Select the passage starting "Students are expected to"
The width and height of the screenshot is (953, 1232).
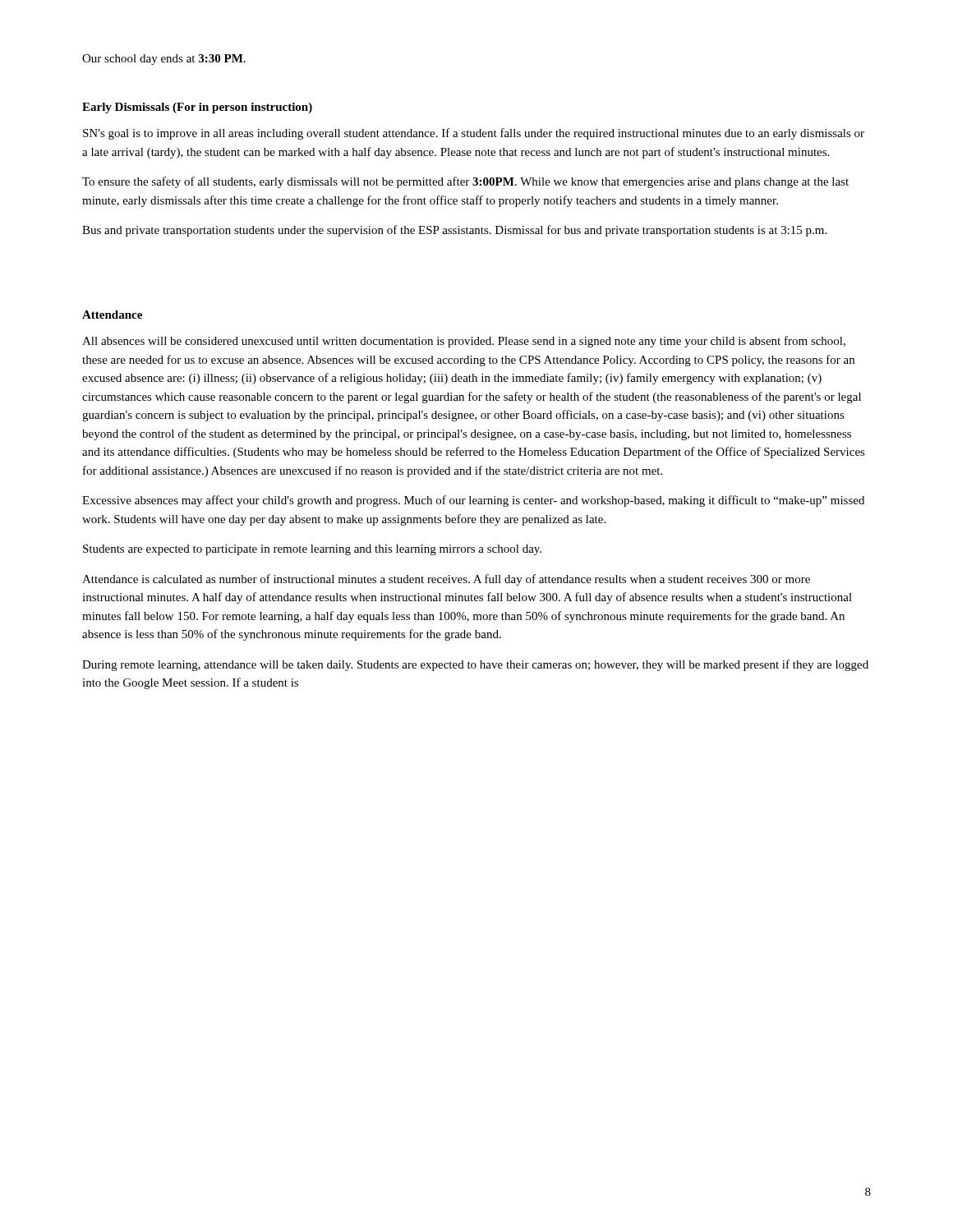[476, 549]
